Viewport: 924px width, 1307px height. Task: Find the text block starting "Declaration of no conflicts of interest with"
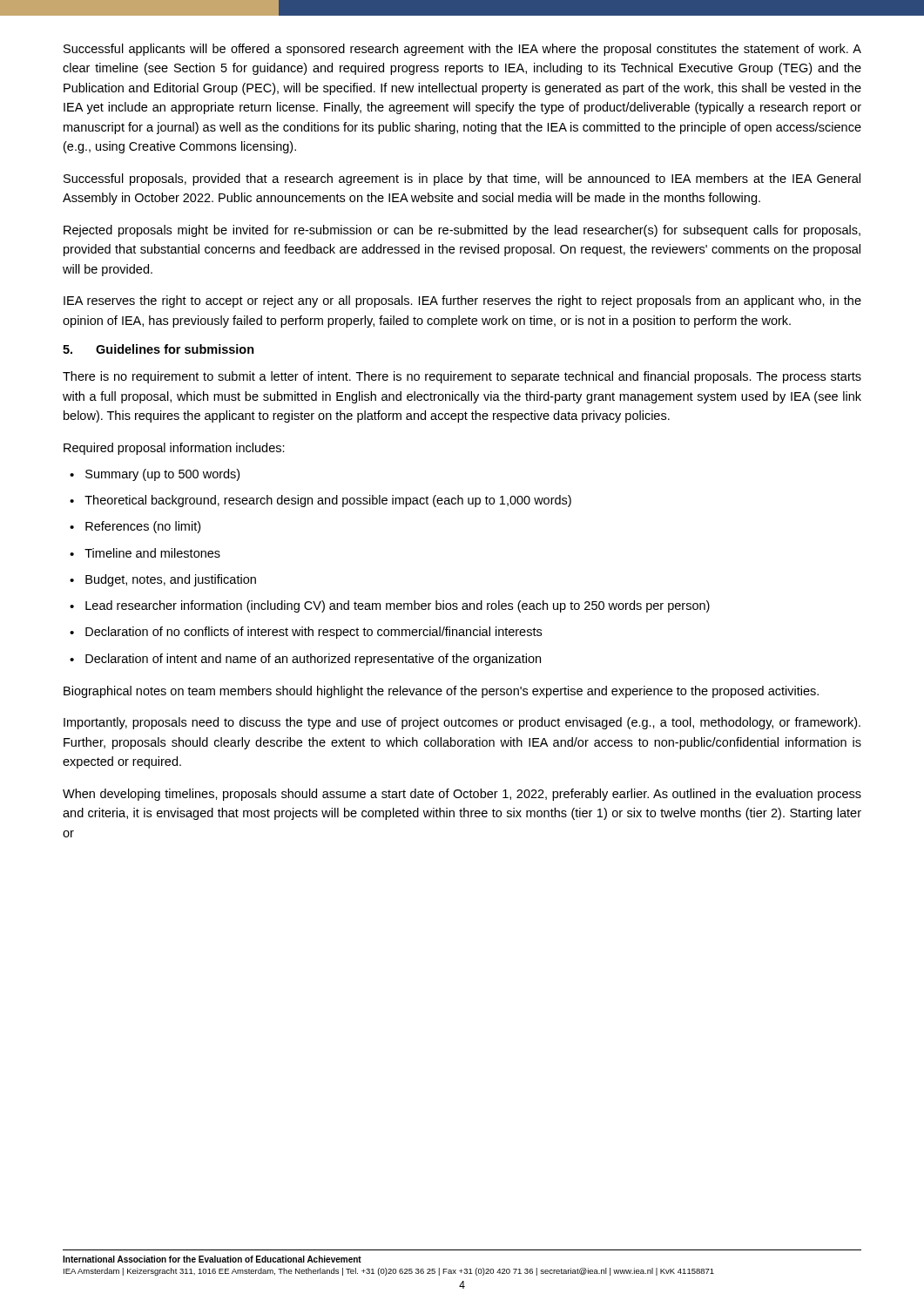(462, 633)
